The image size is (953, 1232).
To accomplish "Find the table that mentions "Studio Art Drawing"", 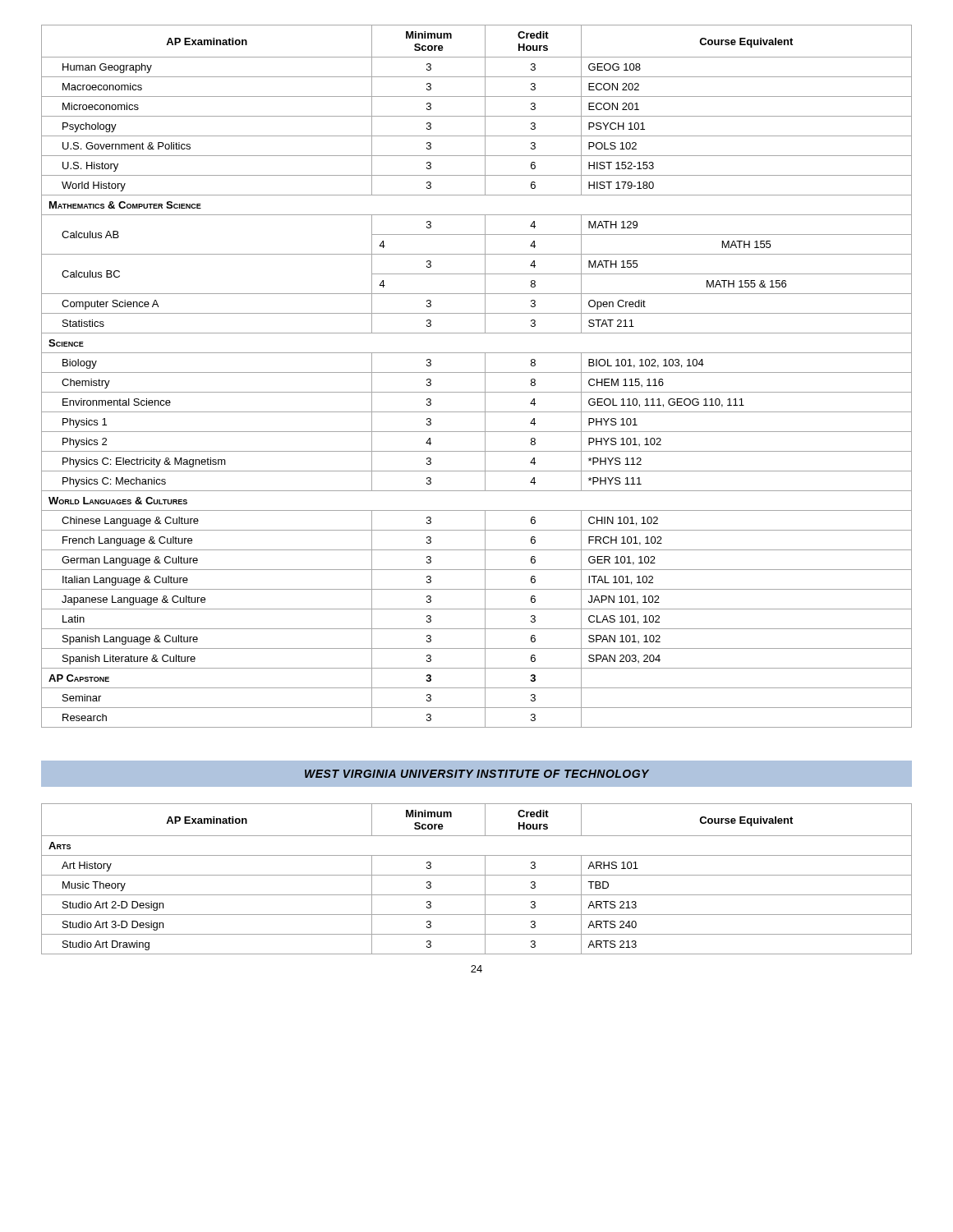I will coord(476,879).
